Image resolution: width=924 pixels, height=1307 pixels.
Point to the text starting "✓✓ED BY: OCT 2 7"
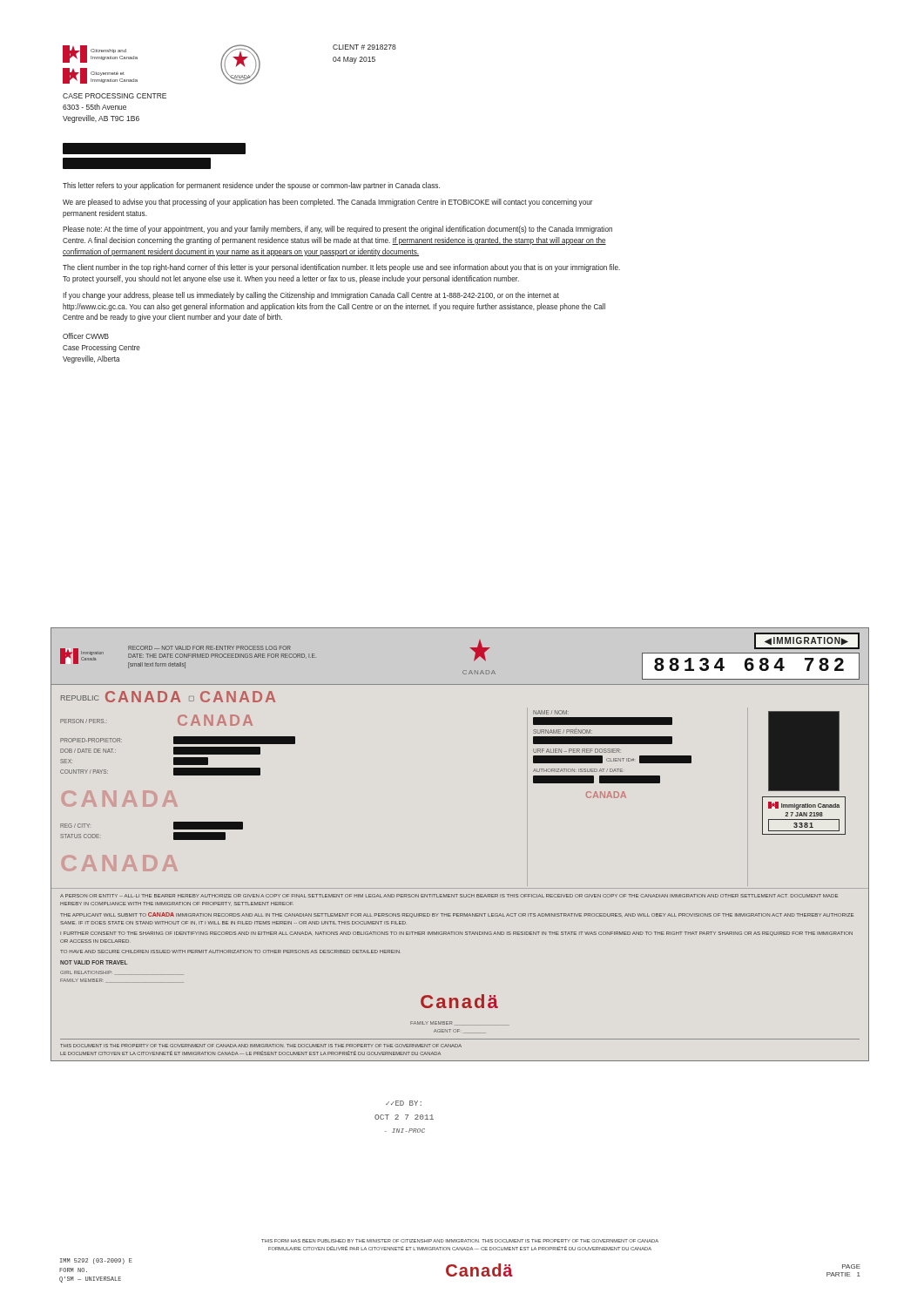[404, 1117]
